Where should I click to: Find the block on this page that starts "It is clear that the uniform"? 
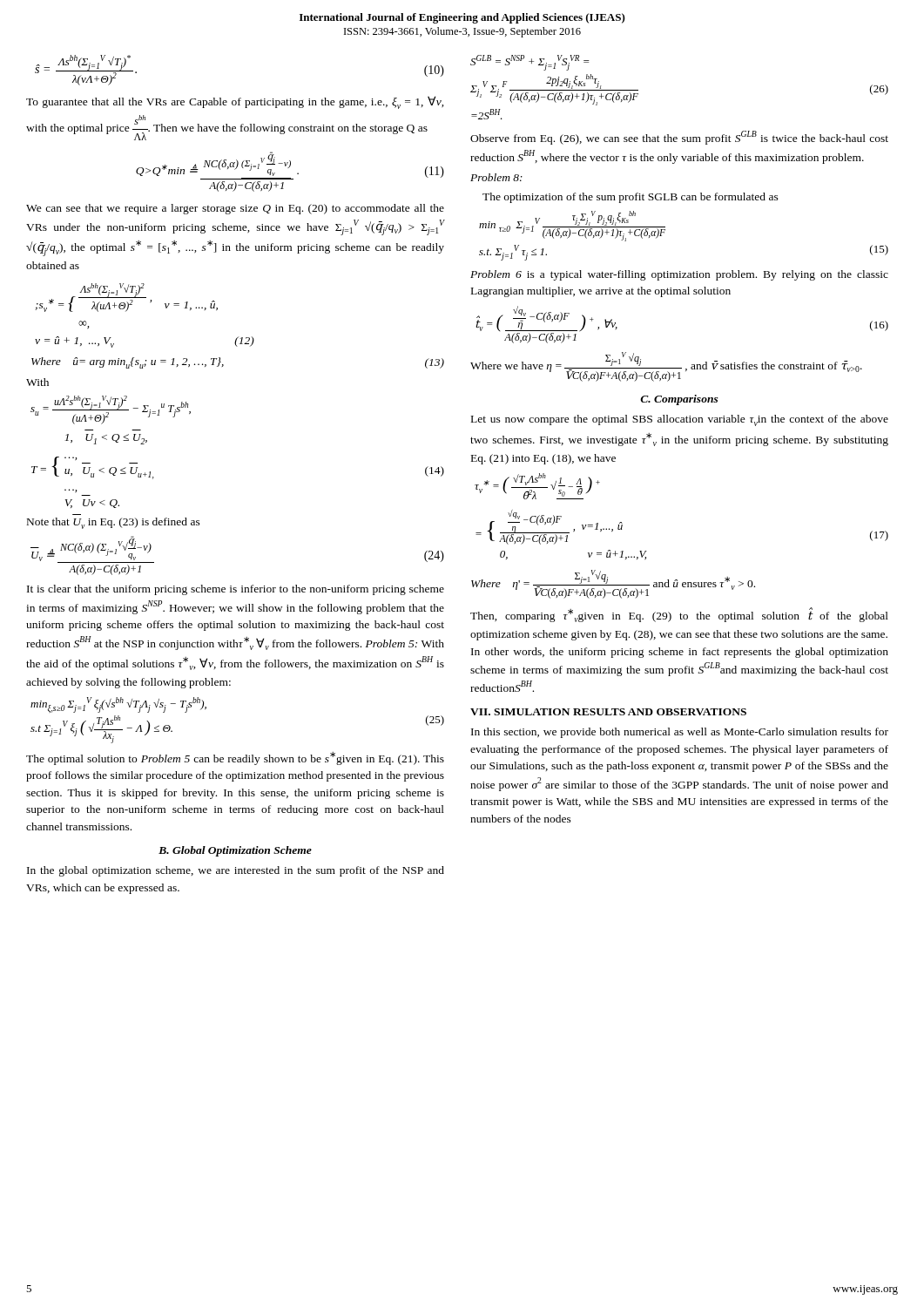coord(235,635)
